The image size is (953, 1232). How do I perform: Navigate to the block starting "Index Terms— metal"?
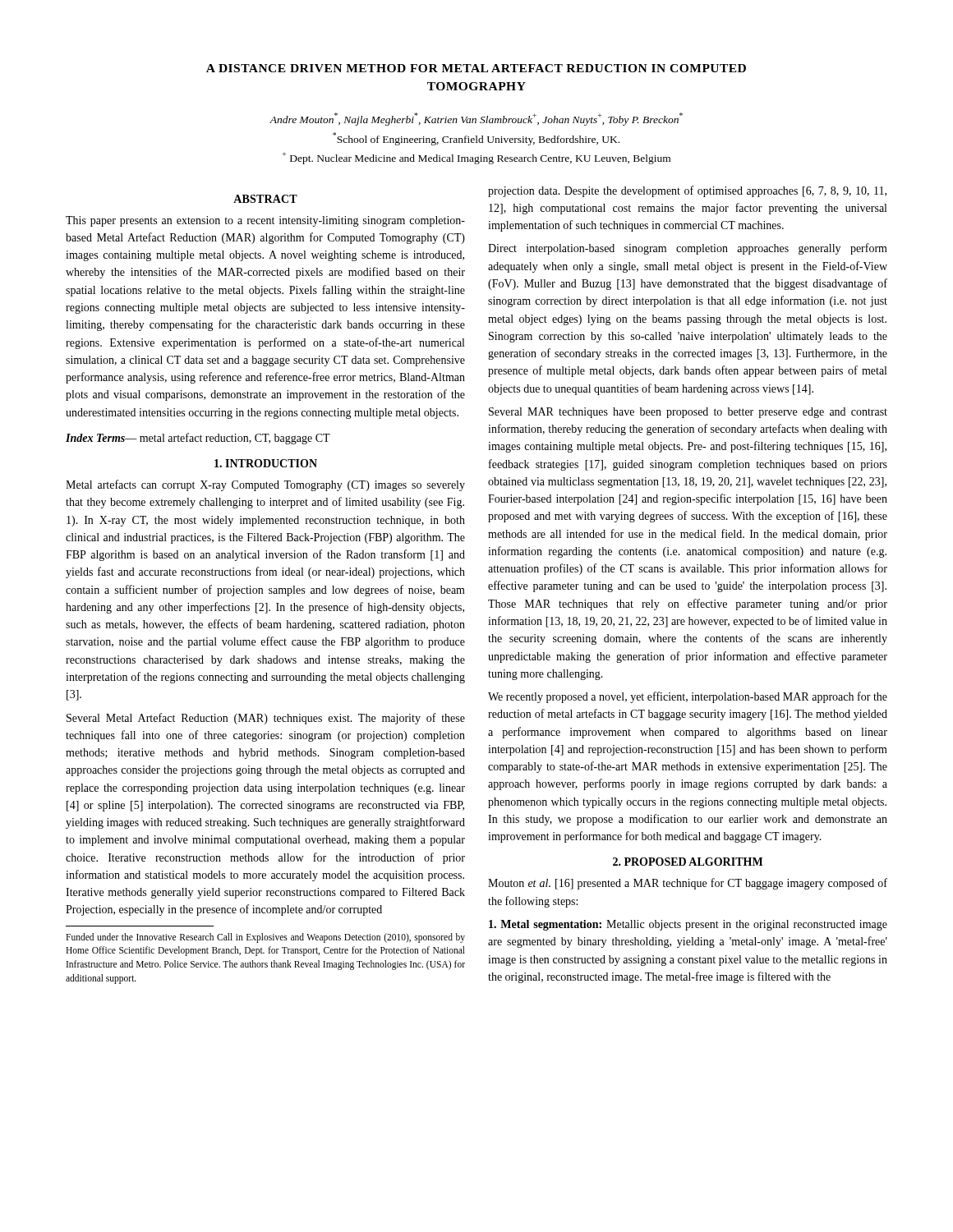tap(265, 438)
